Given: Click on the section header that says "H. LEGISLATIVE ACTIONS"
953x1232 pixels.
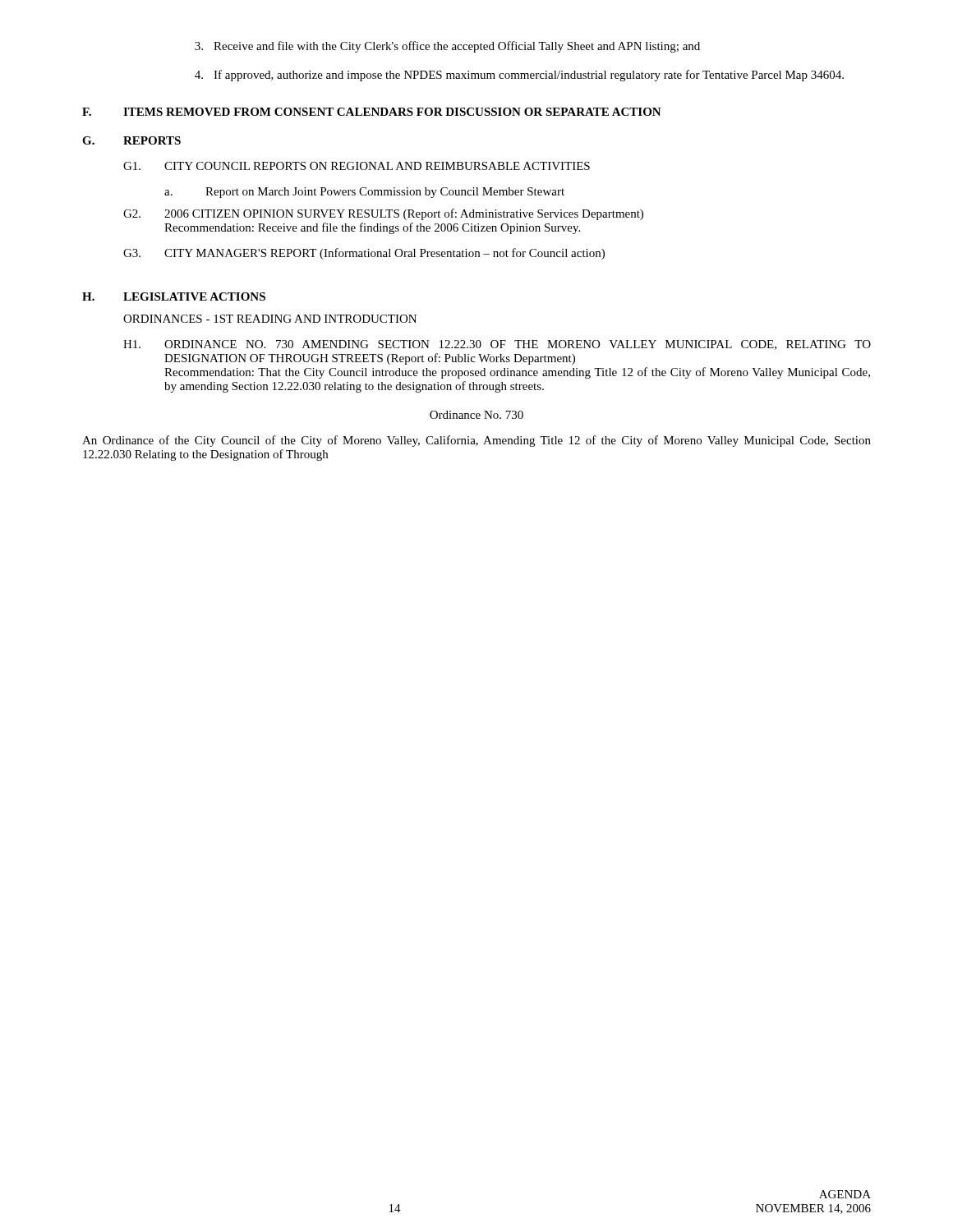Looking at the screenshot, I should (174, 297).
